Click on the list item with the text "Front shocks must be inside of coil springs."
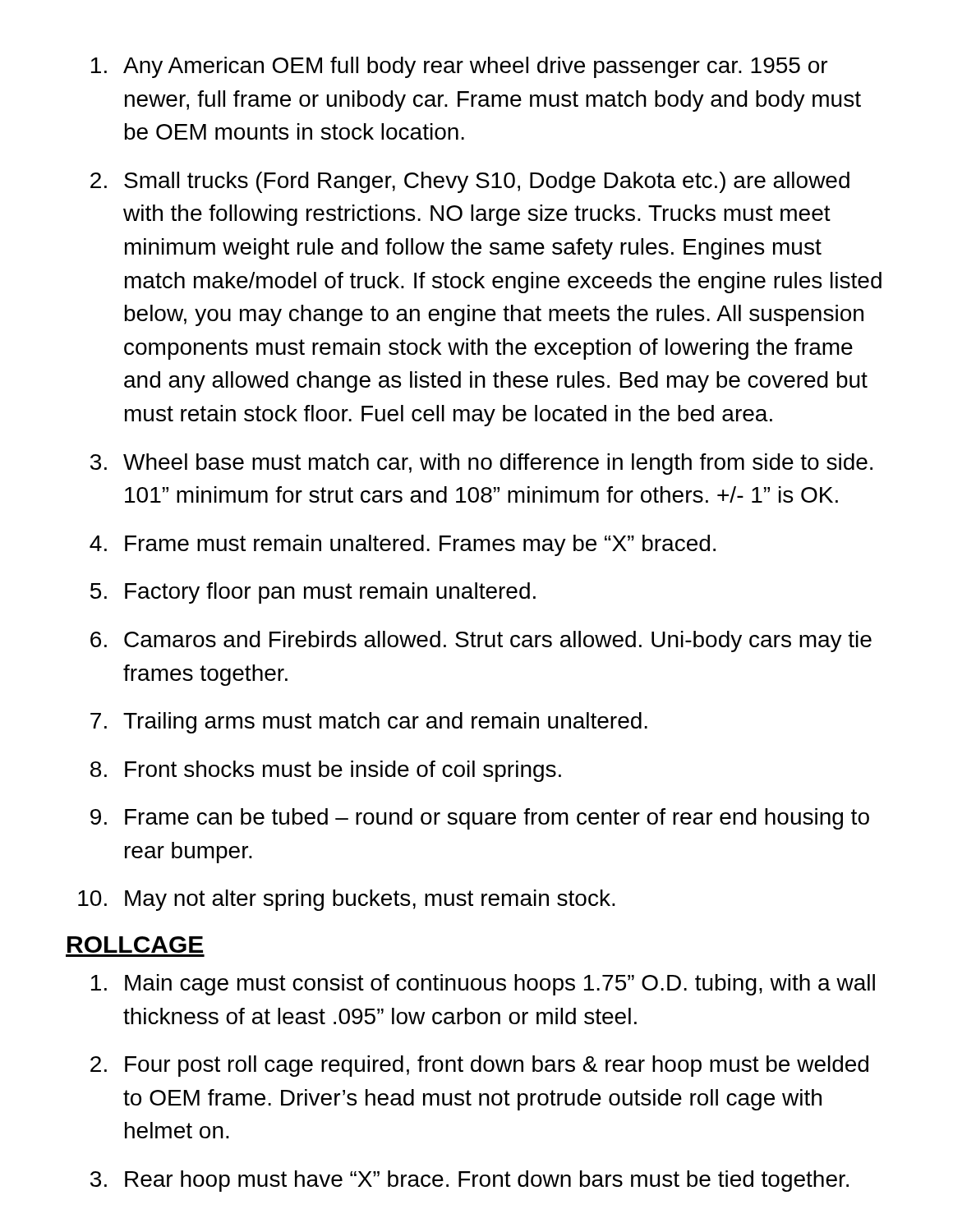This screenshot has height=1232, width=953. (343, 769)
